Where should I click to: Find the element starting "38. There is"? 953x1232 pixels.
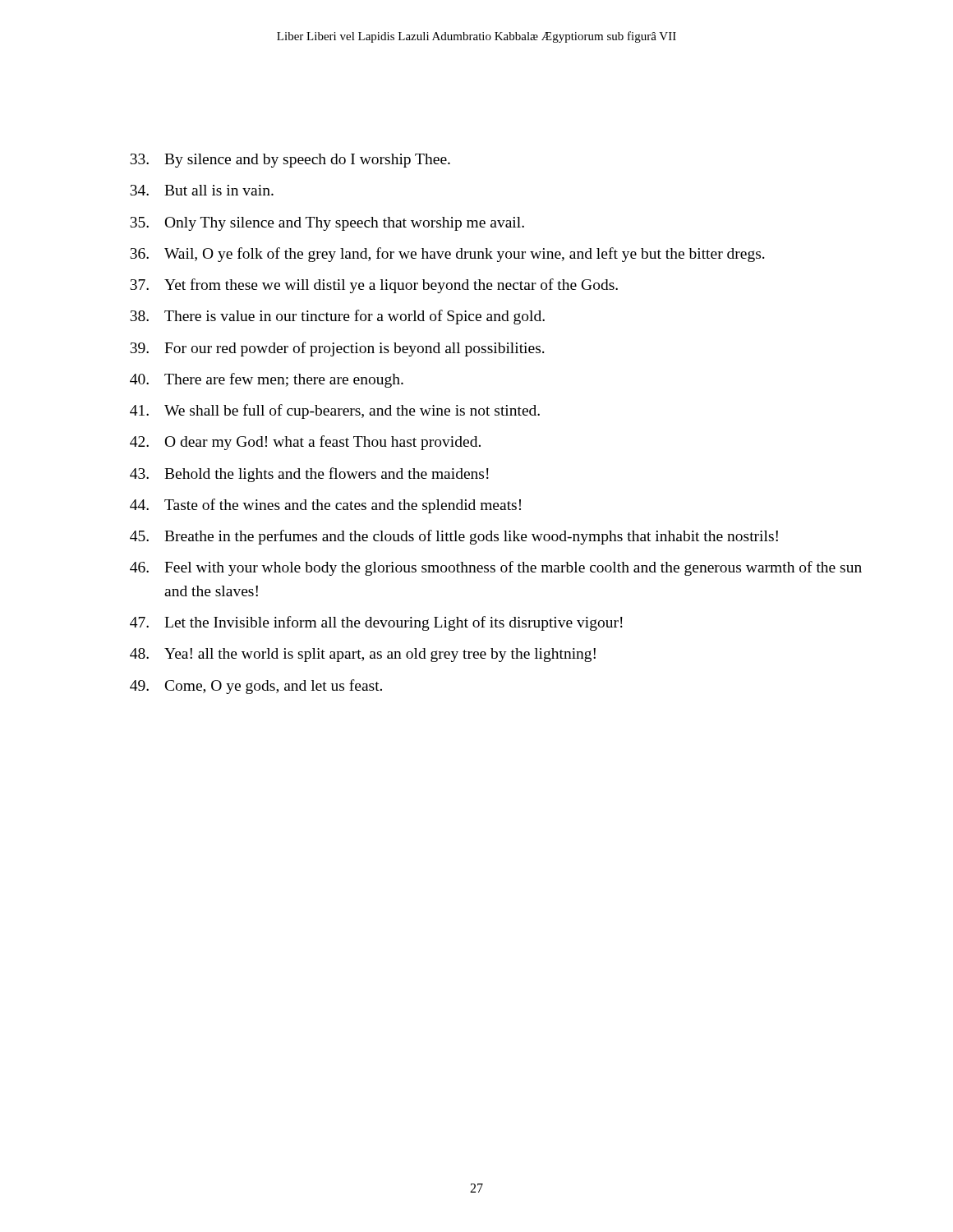[485, 317]
